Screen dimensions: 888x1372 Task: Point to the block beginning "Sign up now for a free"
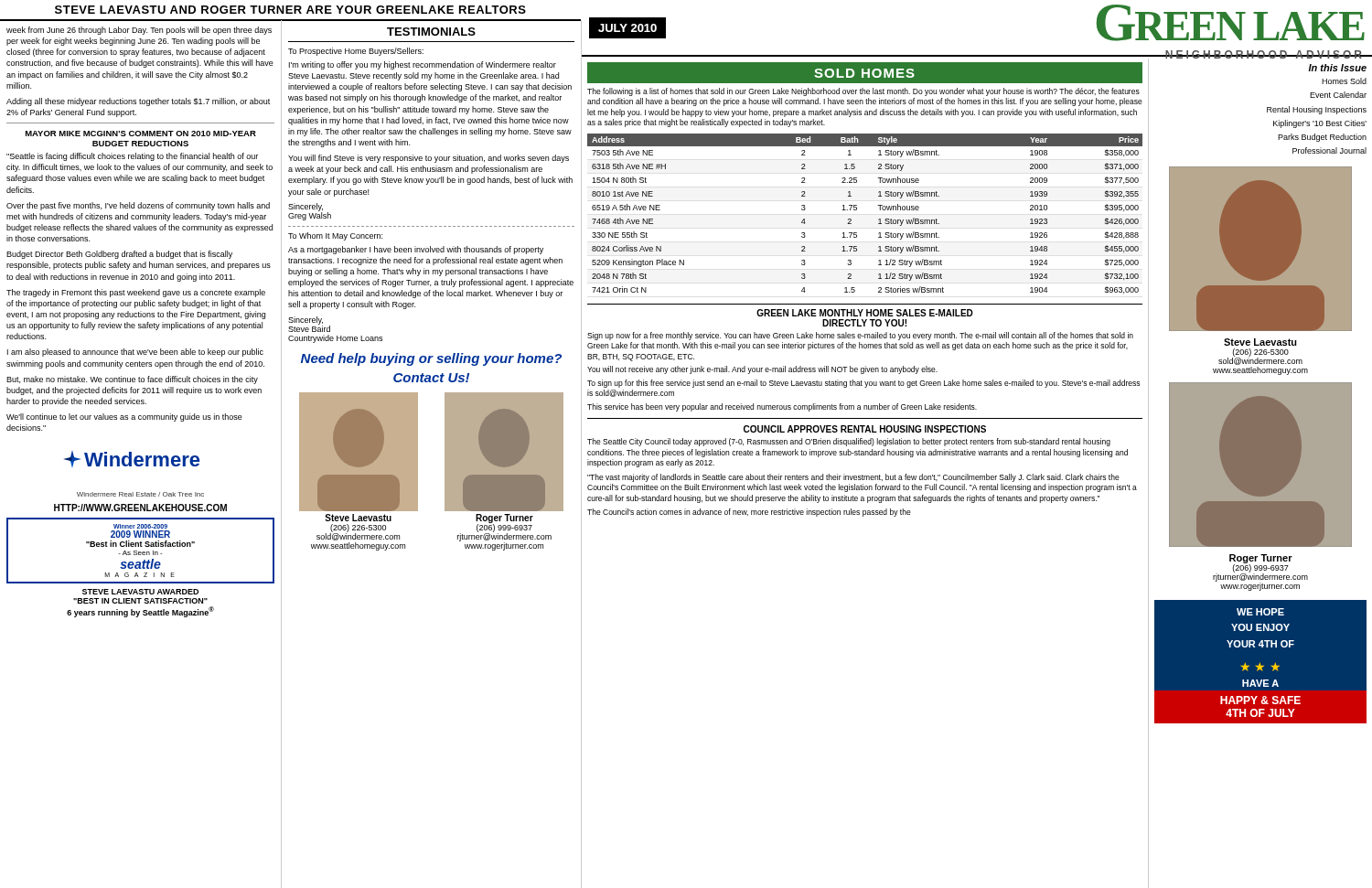(860, 346)
